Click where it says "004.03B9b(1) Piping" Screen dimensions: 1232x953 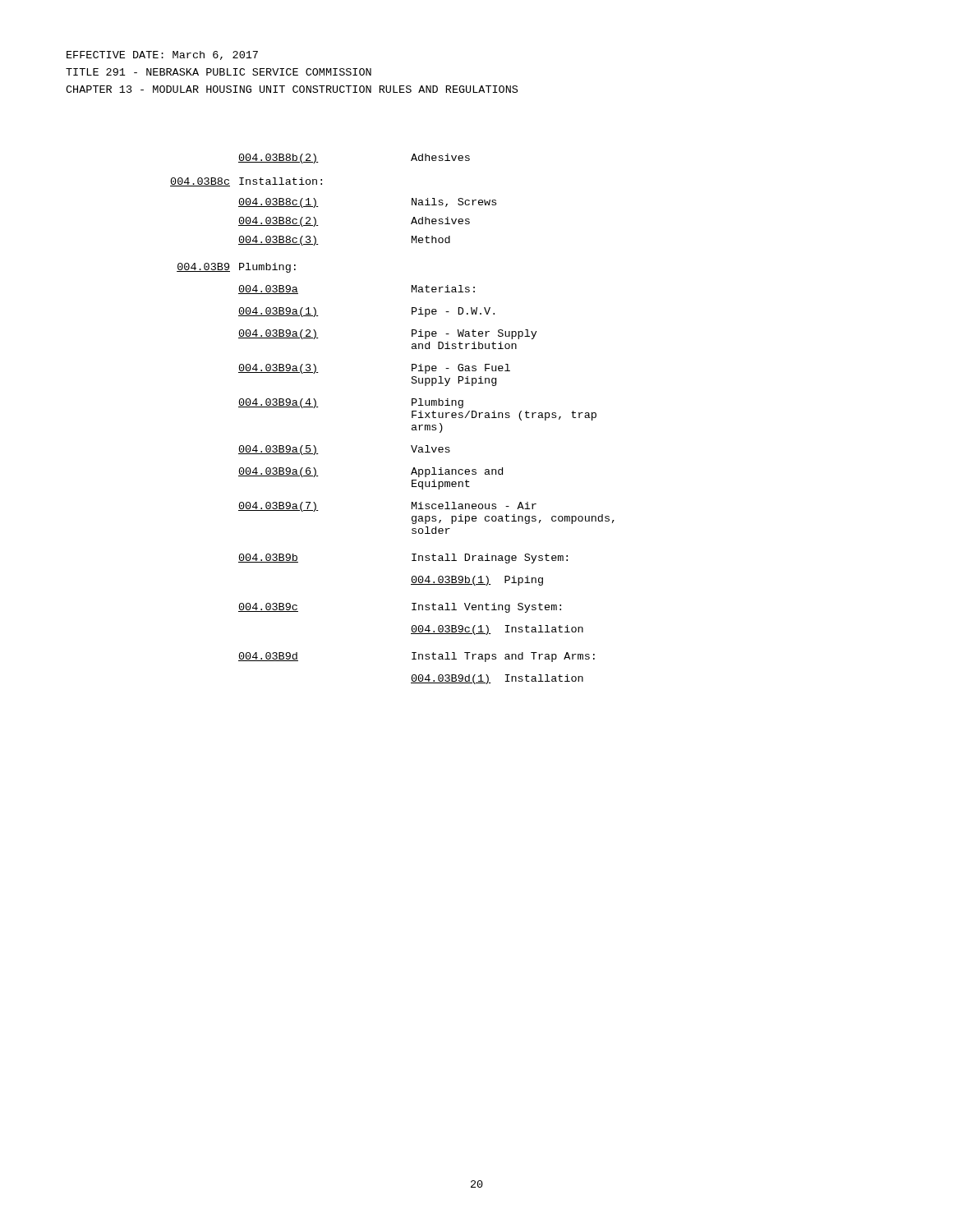click(x=476, y=580)
